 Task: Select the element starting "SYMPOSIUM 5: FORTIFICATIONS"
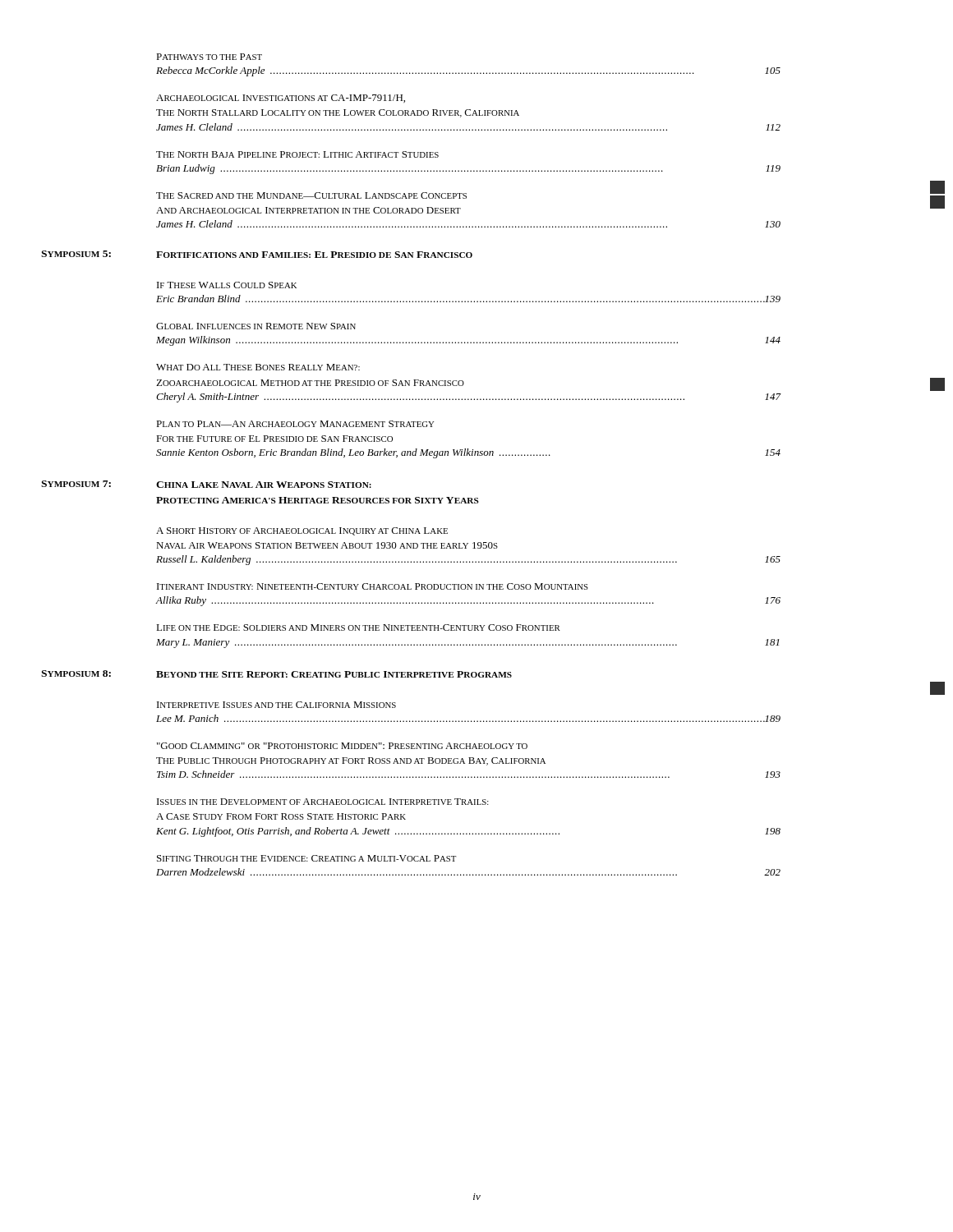tap(468, 255)
